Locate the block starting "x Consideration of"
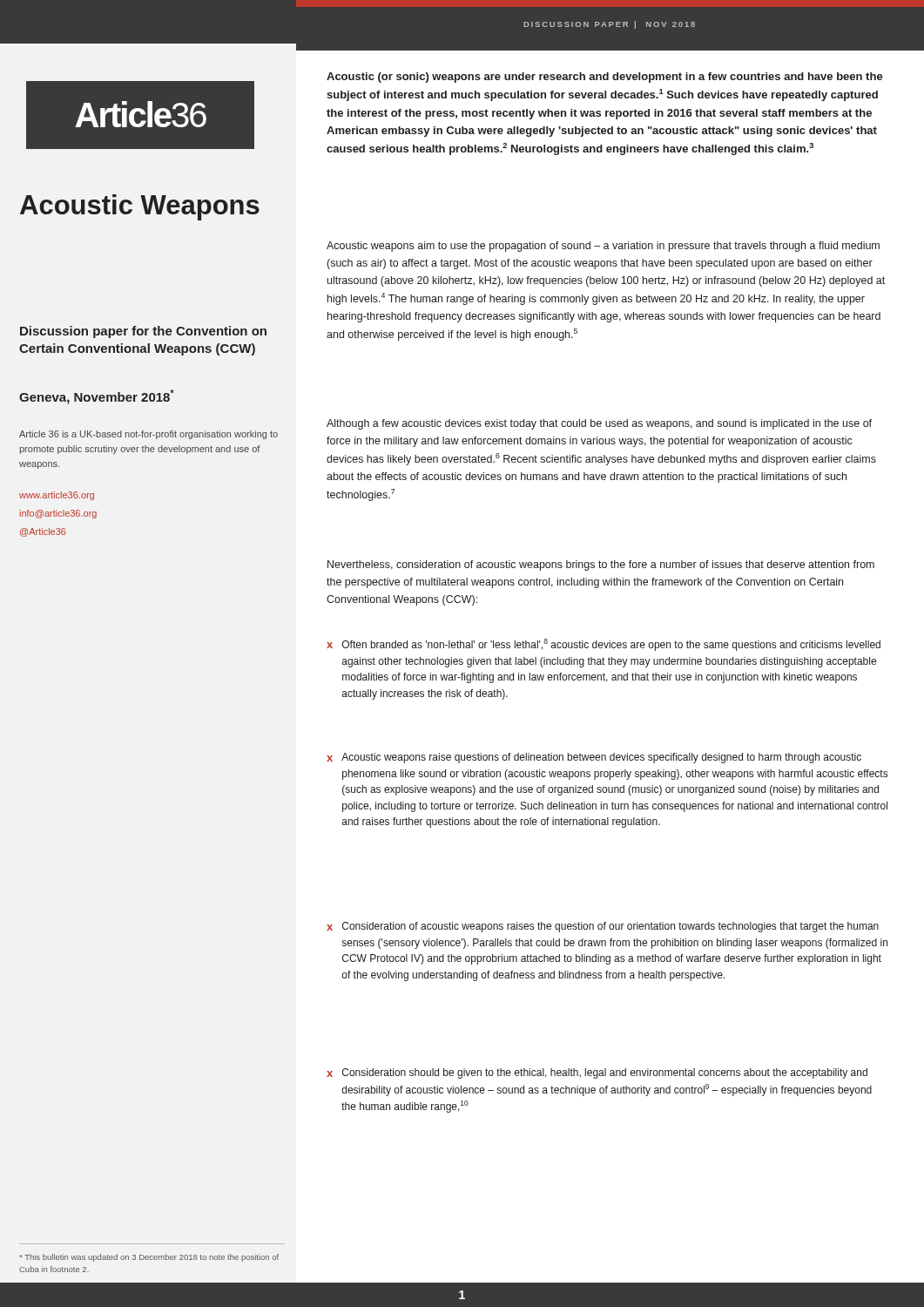 (x=607, y=951)
